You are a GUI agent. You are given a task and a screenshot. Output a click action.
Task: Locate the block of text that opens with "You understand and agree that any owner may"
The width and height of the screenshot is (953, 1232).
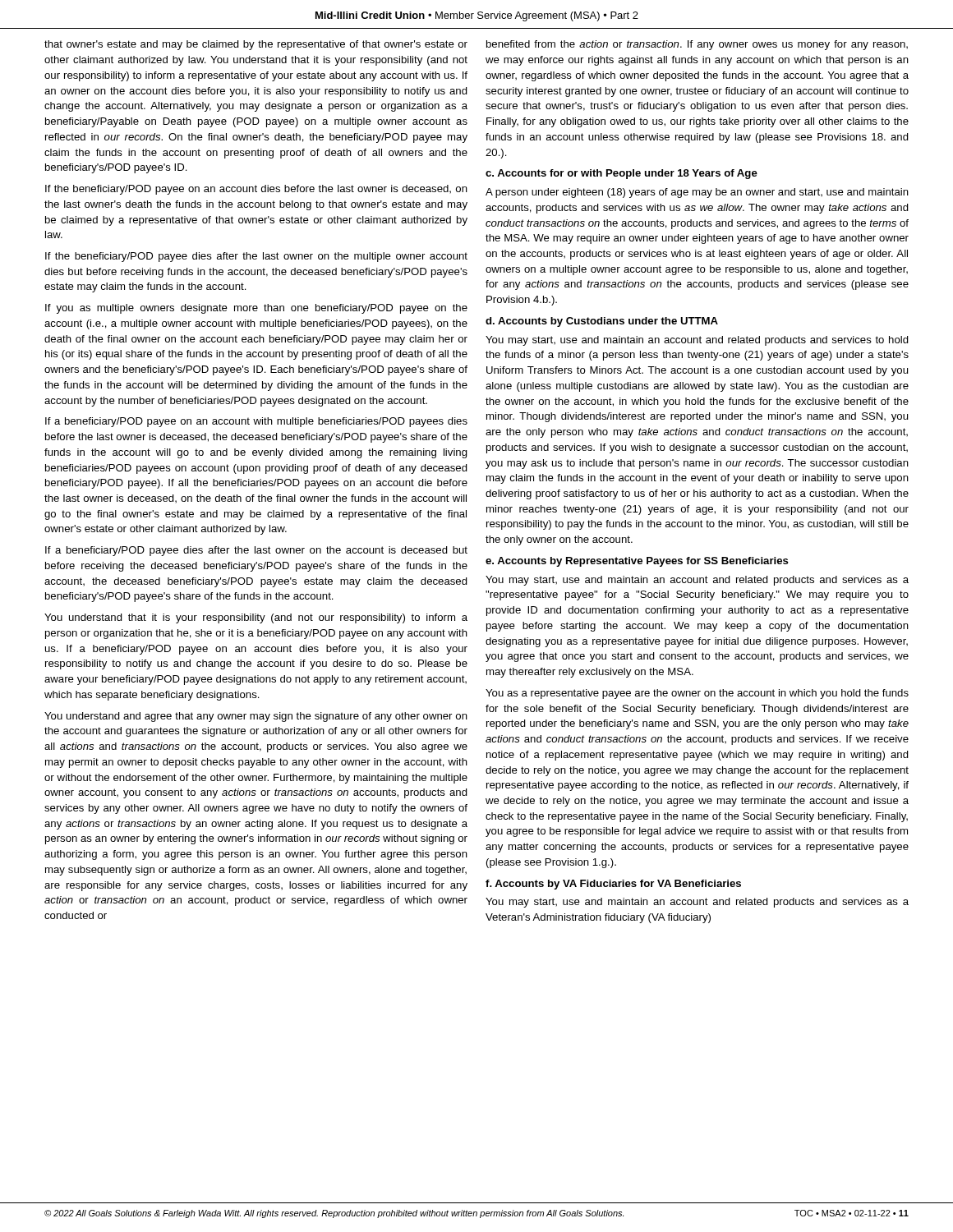point(256,816)
